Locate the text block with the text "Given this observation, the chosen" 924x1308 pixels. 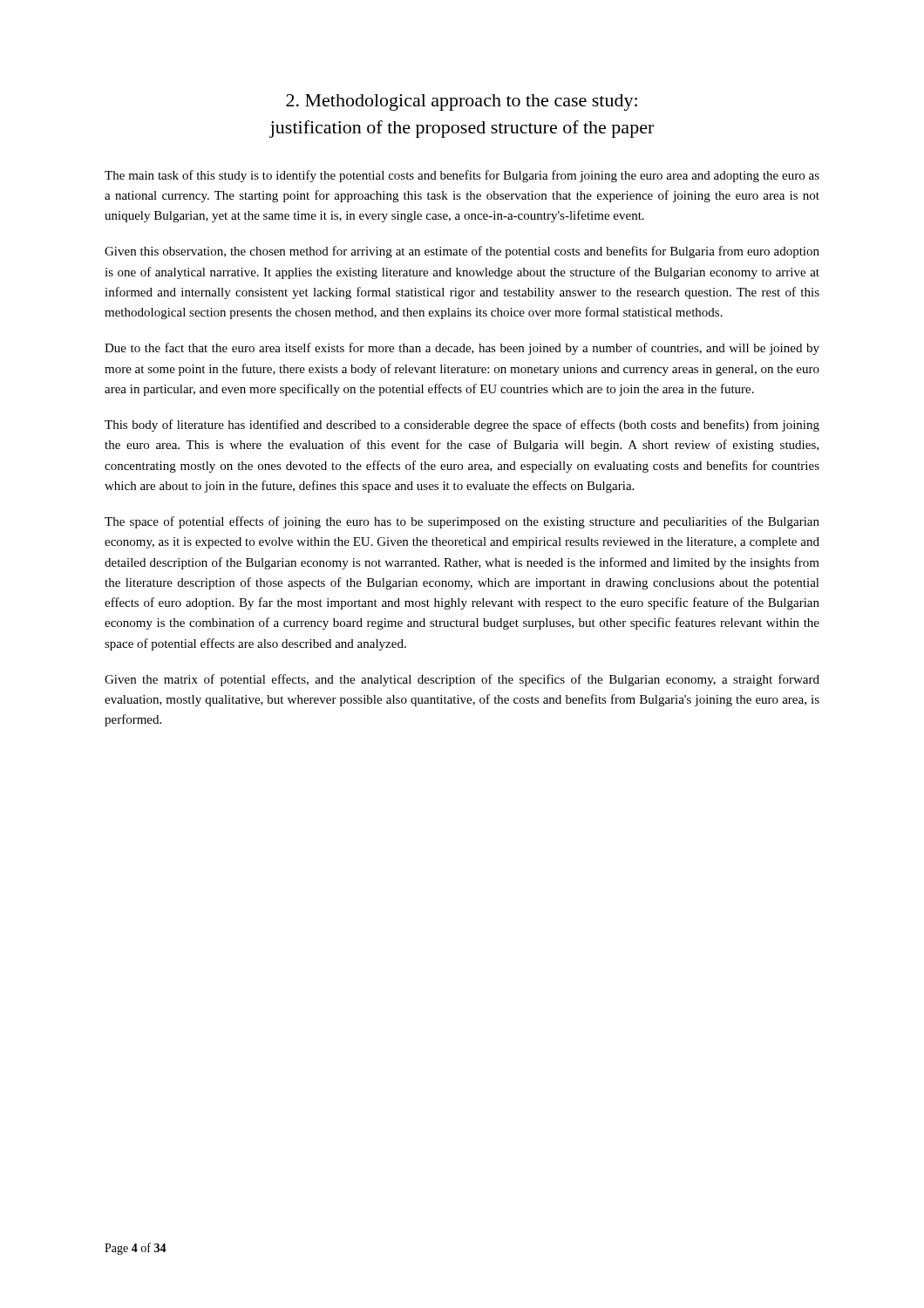[462, 282]
